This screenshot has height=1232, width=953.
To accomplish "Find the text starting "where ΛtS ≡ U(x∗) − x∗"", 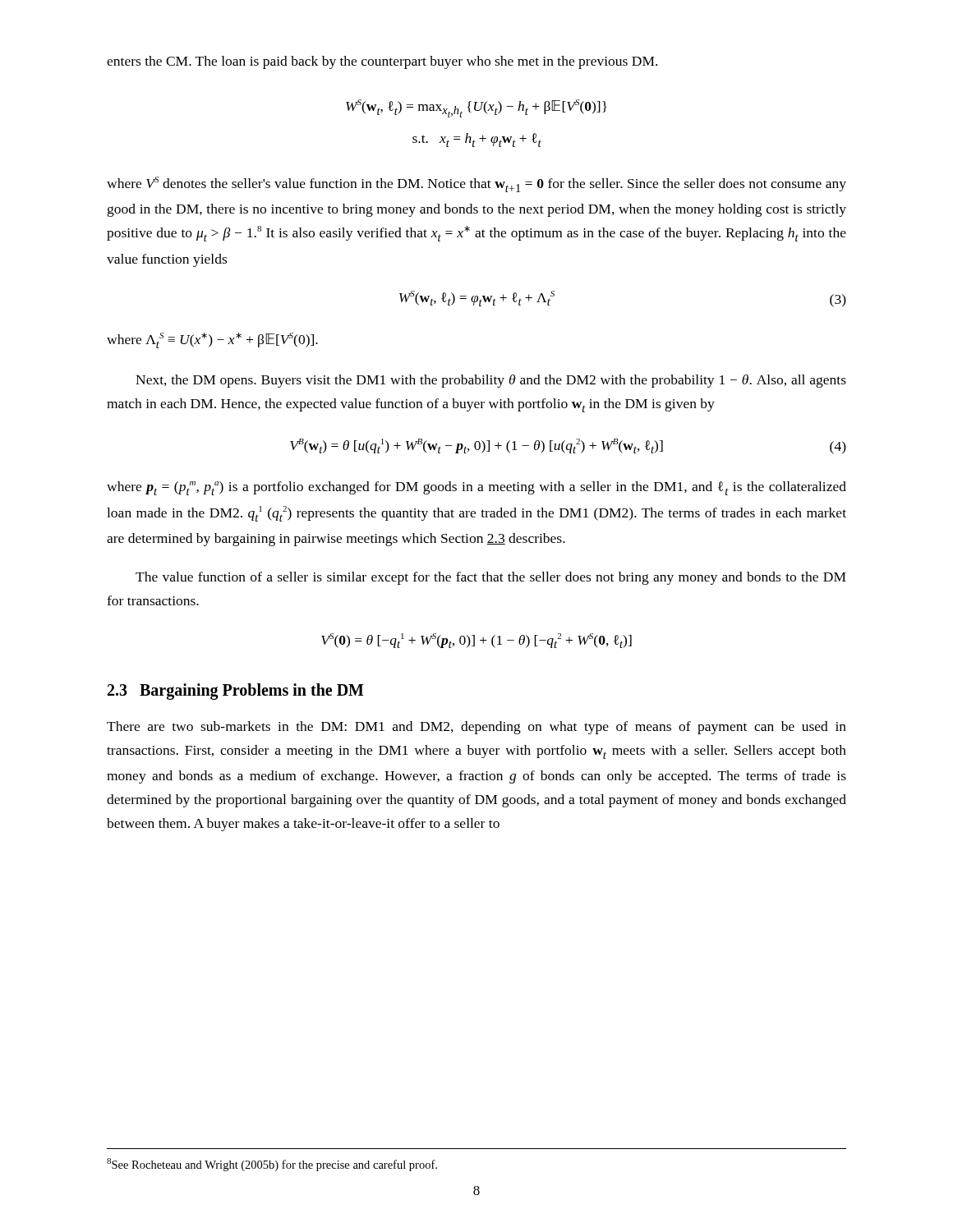I will click(212, 340).
